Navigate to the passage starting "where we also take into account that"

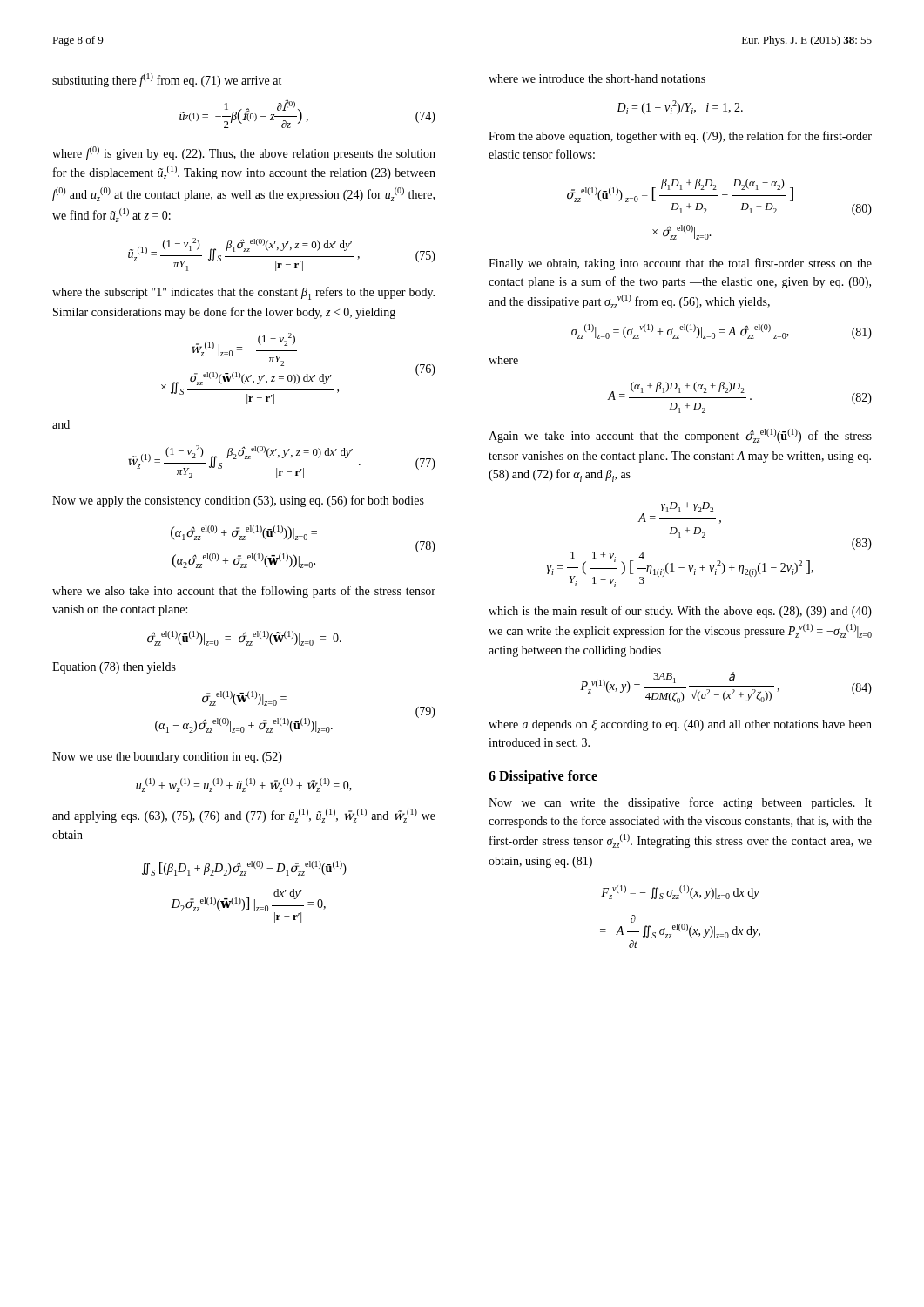(x=244, y=601)
